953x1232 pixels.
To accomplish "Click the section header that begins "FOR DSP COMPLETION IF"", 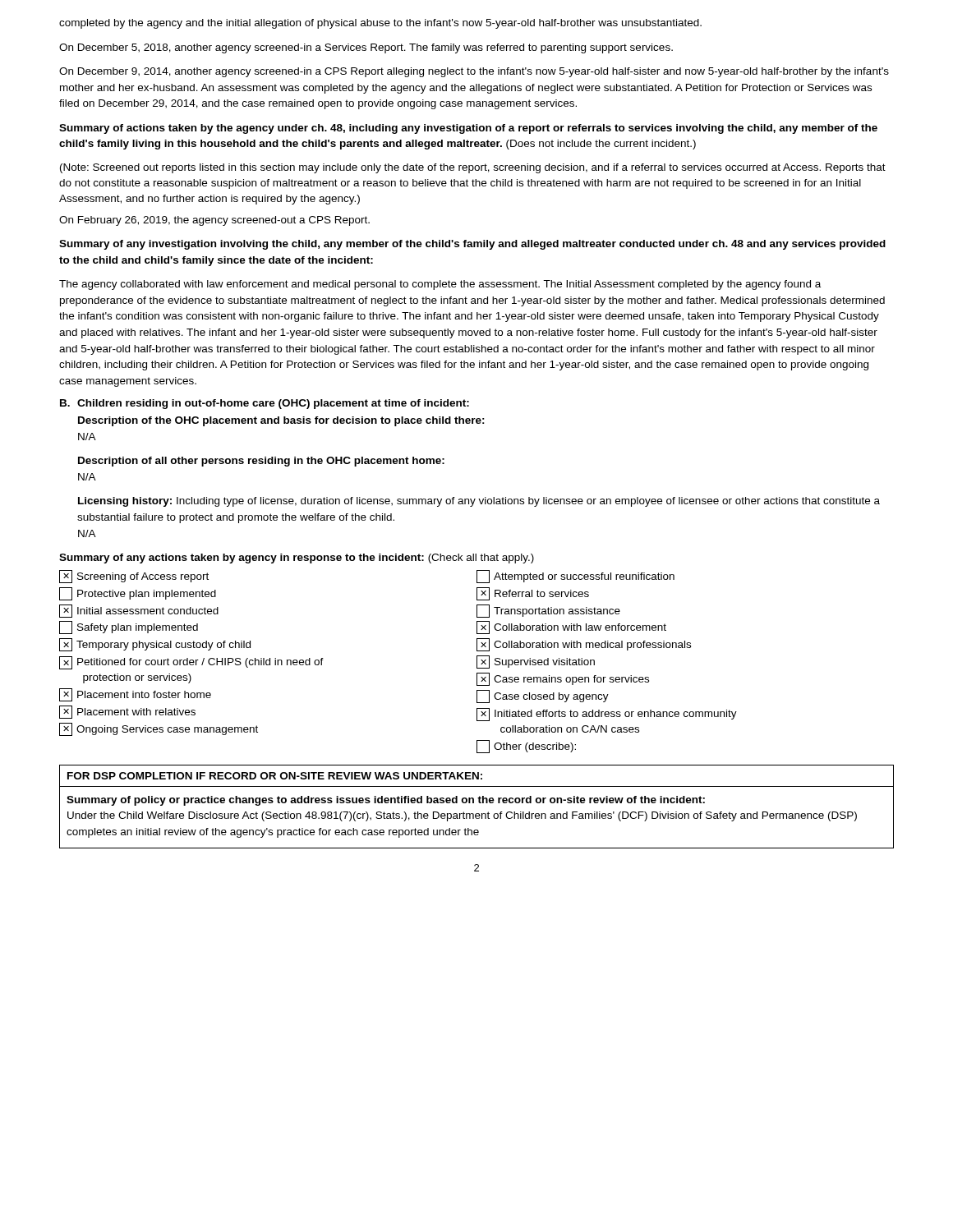I will tap(476, 806).
